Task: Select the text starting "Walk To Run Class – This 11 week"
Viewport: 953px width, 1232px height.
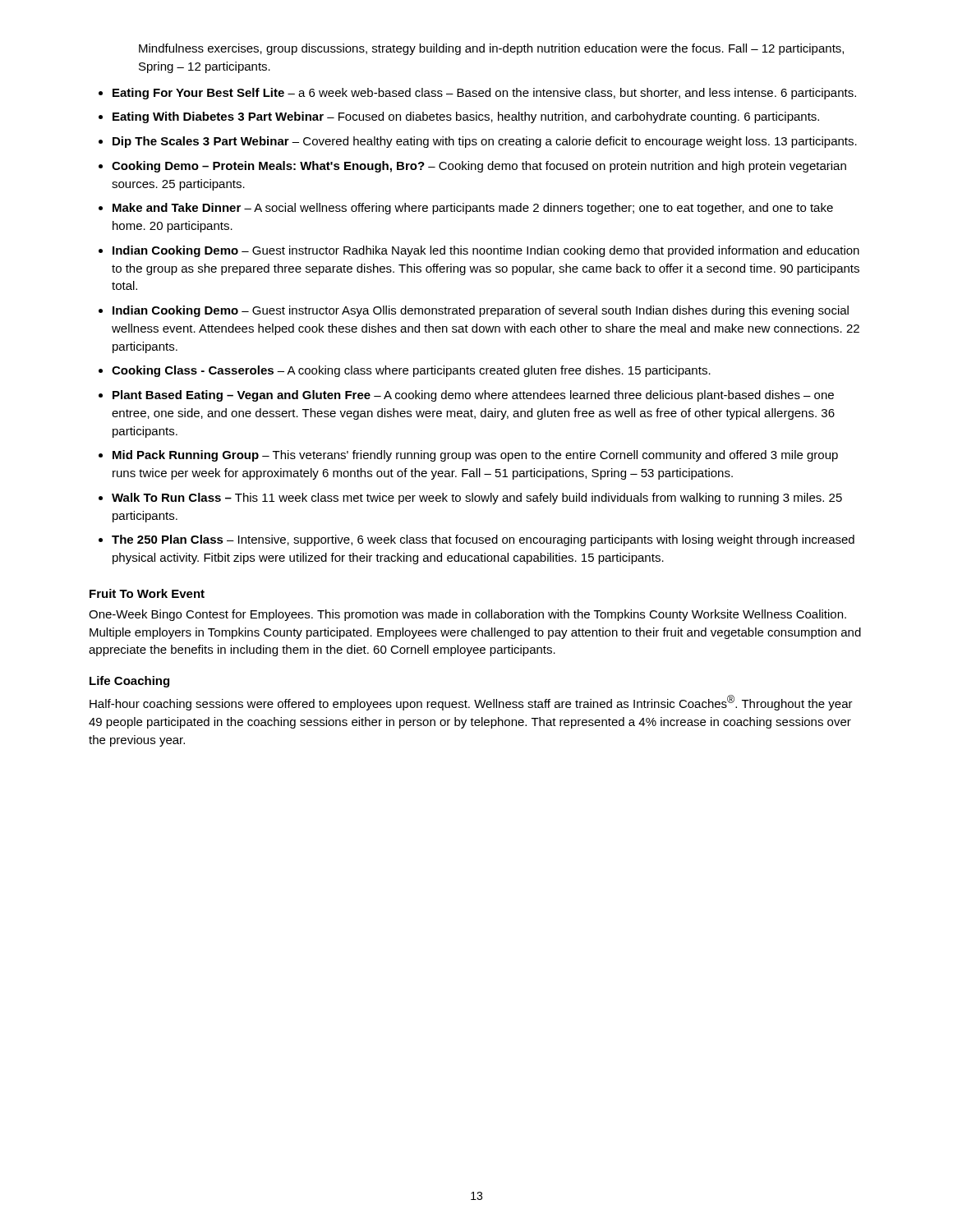Action: pos(477,506)
